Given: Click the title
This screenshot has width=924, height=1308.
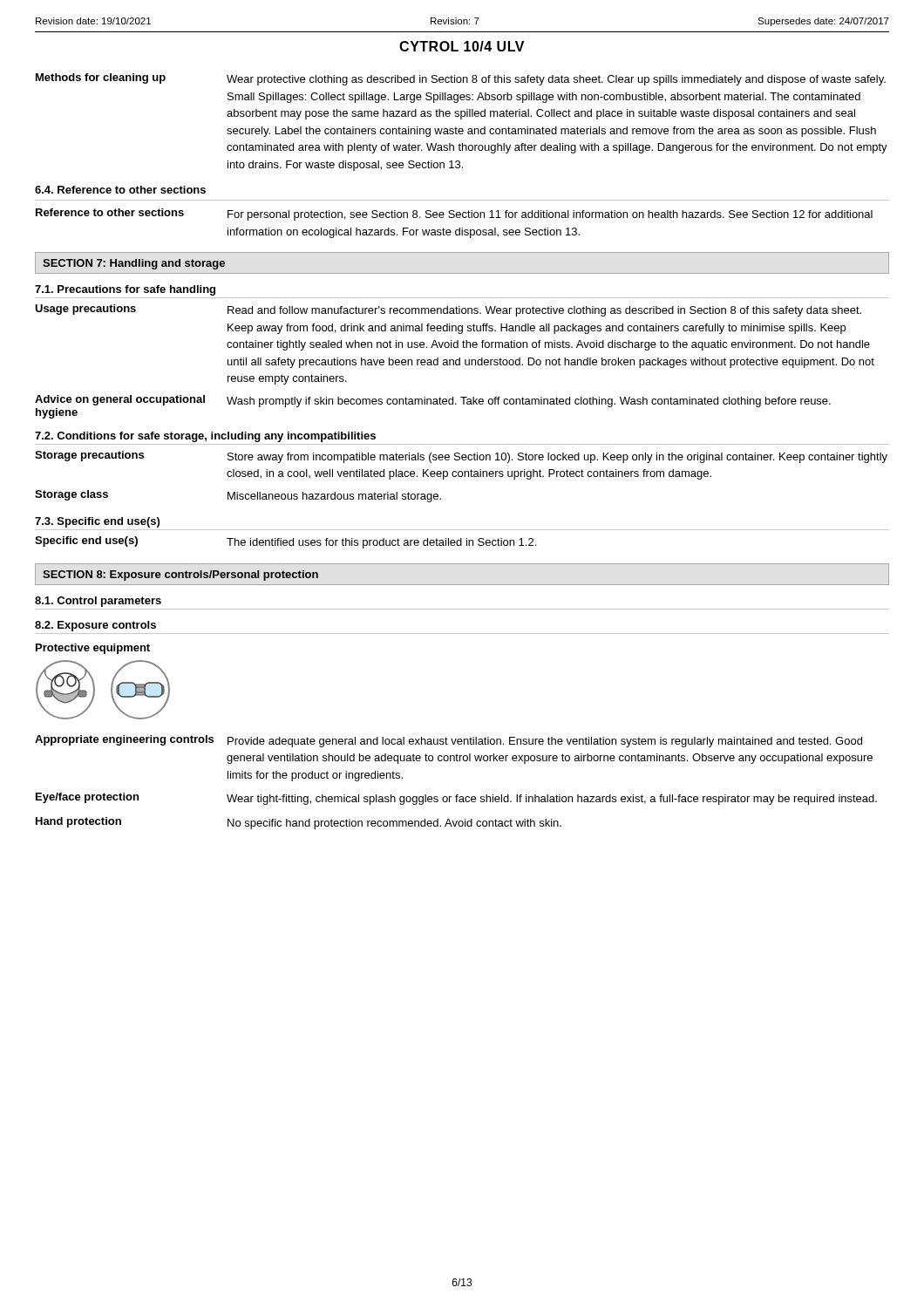Looking at the screenshot, I should 462,47.
